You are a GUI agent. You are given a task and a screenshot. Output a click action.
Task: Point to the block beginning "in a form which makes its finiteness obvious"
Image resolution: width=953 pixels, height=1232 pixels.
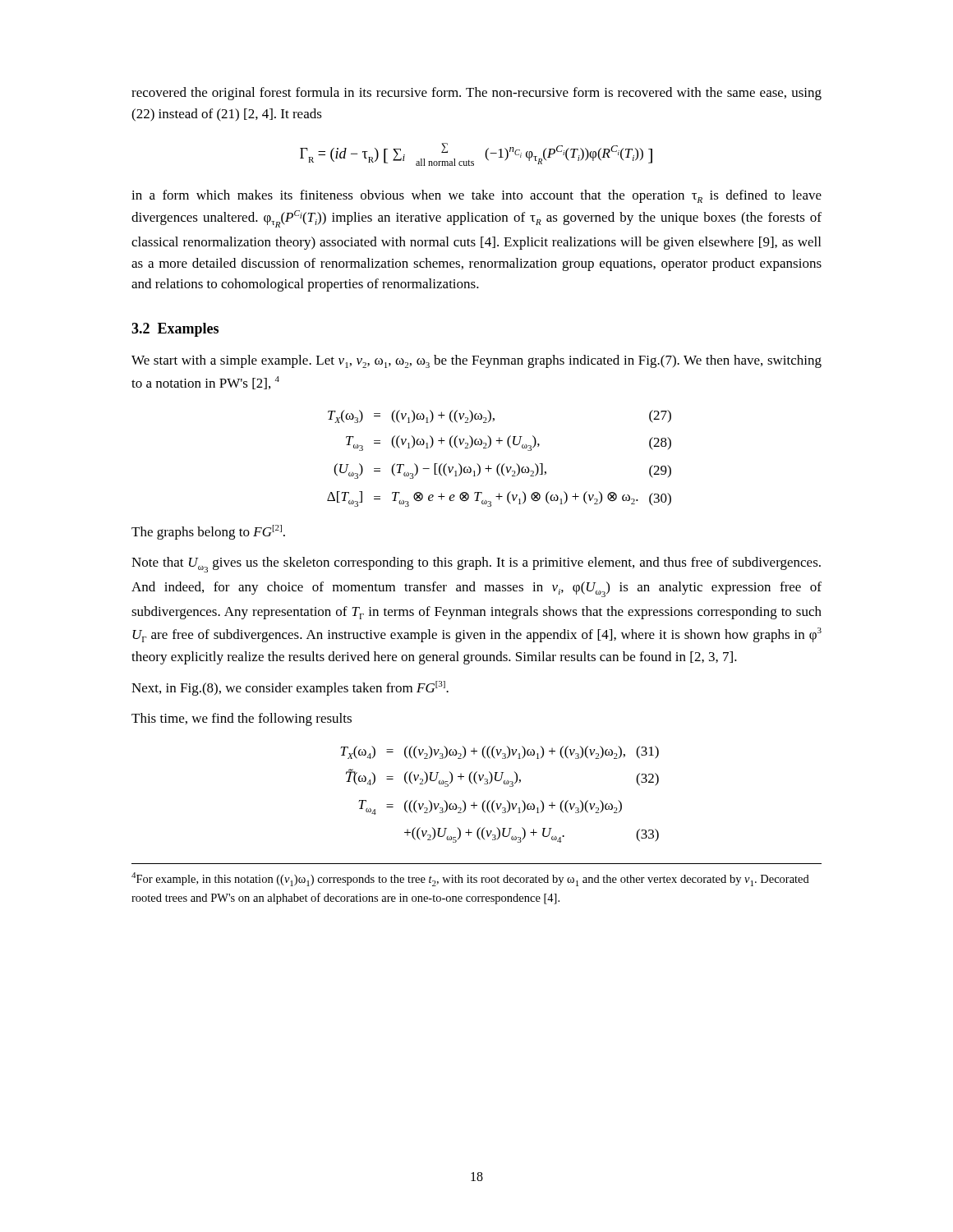(x=476, y=239)
